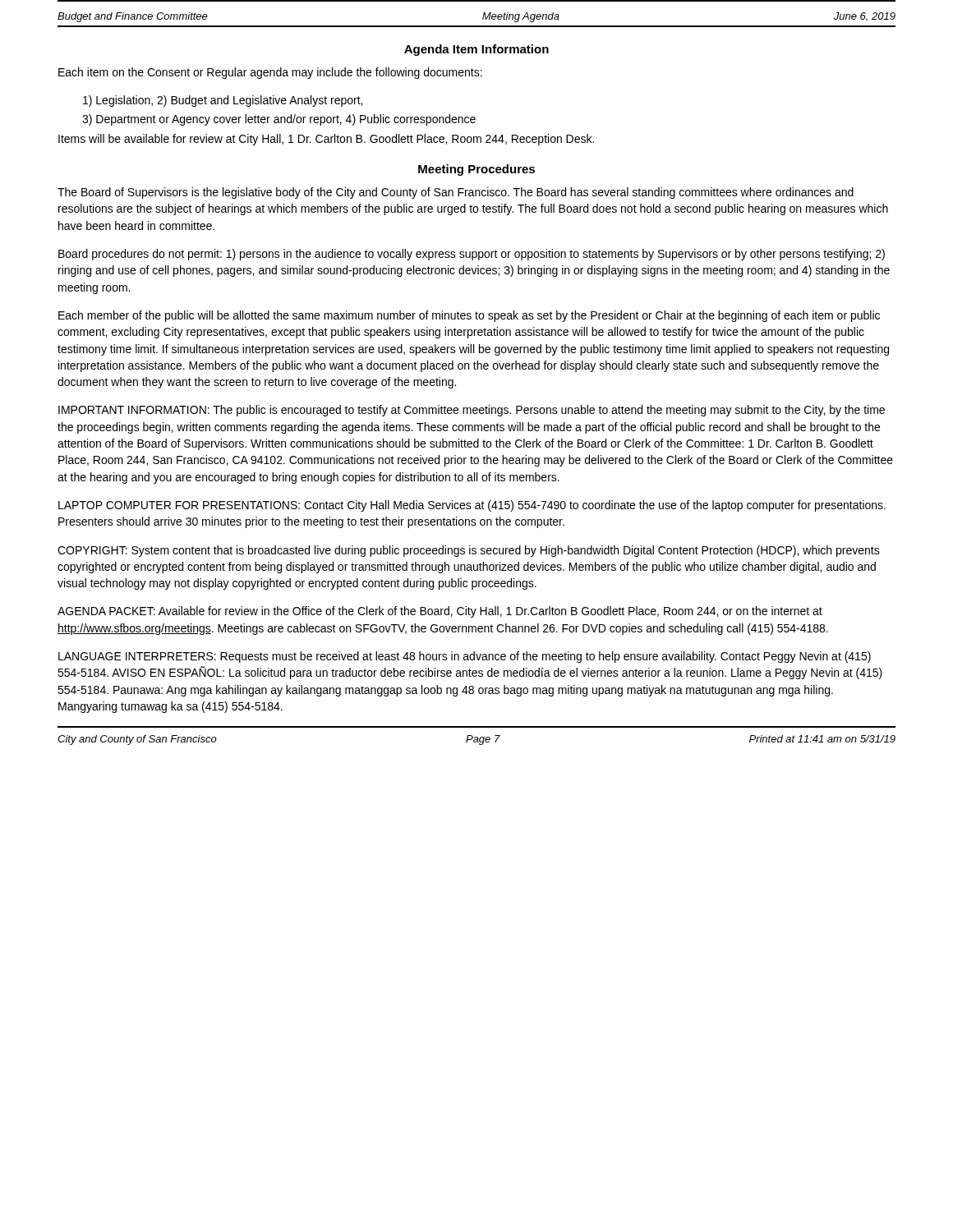The image size is (953, 1232).
Task: Click on the text block that reads "LAPTOP COMPUTER FOR PRESENTATIONS:"
Action: click(472, 513)
